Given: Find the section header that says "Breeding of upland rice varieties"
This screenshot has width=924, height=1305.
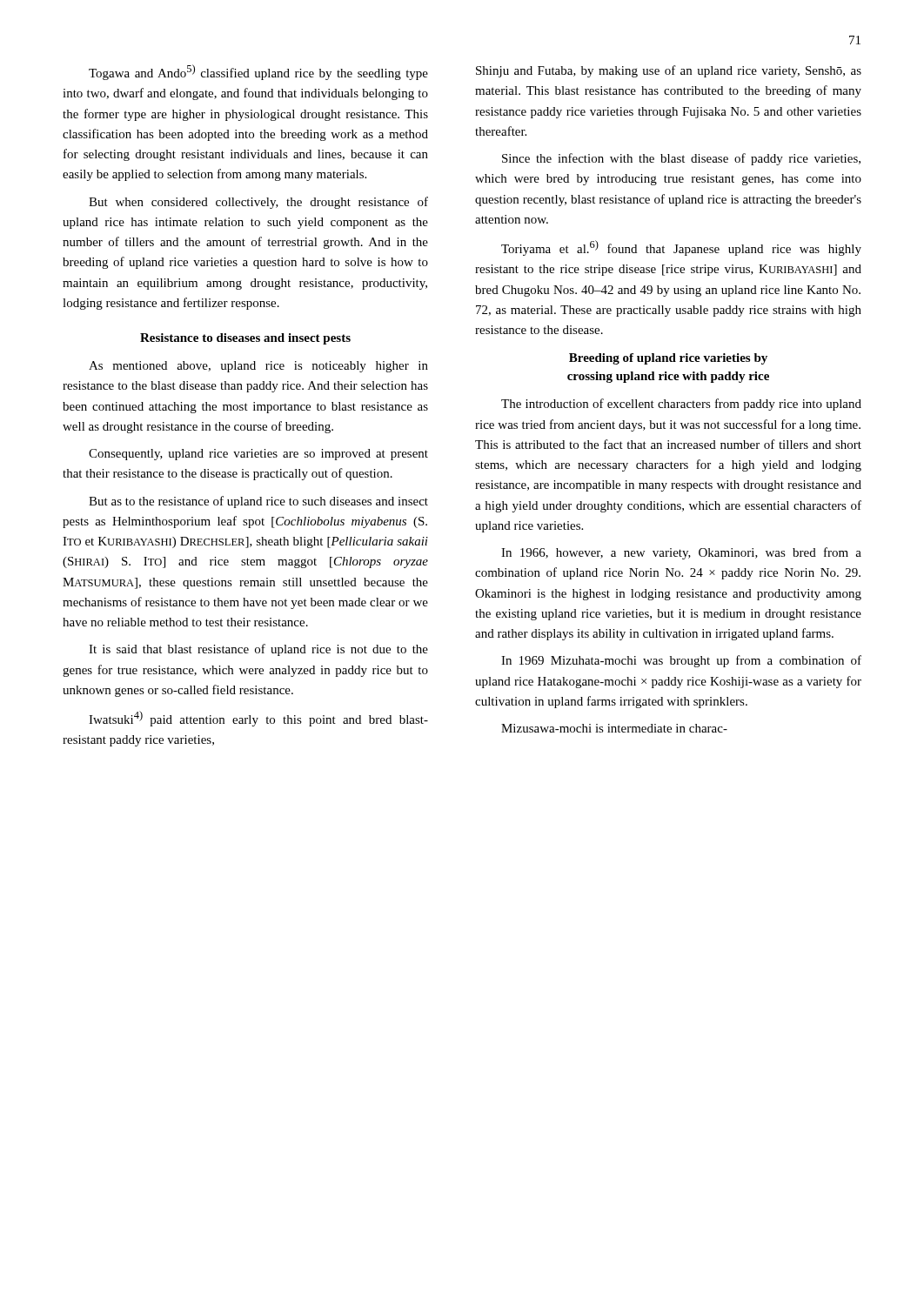Looking at the screenshot, I should click(x=668, y=367).
